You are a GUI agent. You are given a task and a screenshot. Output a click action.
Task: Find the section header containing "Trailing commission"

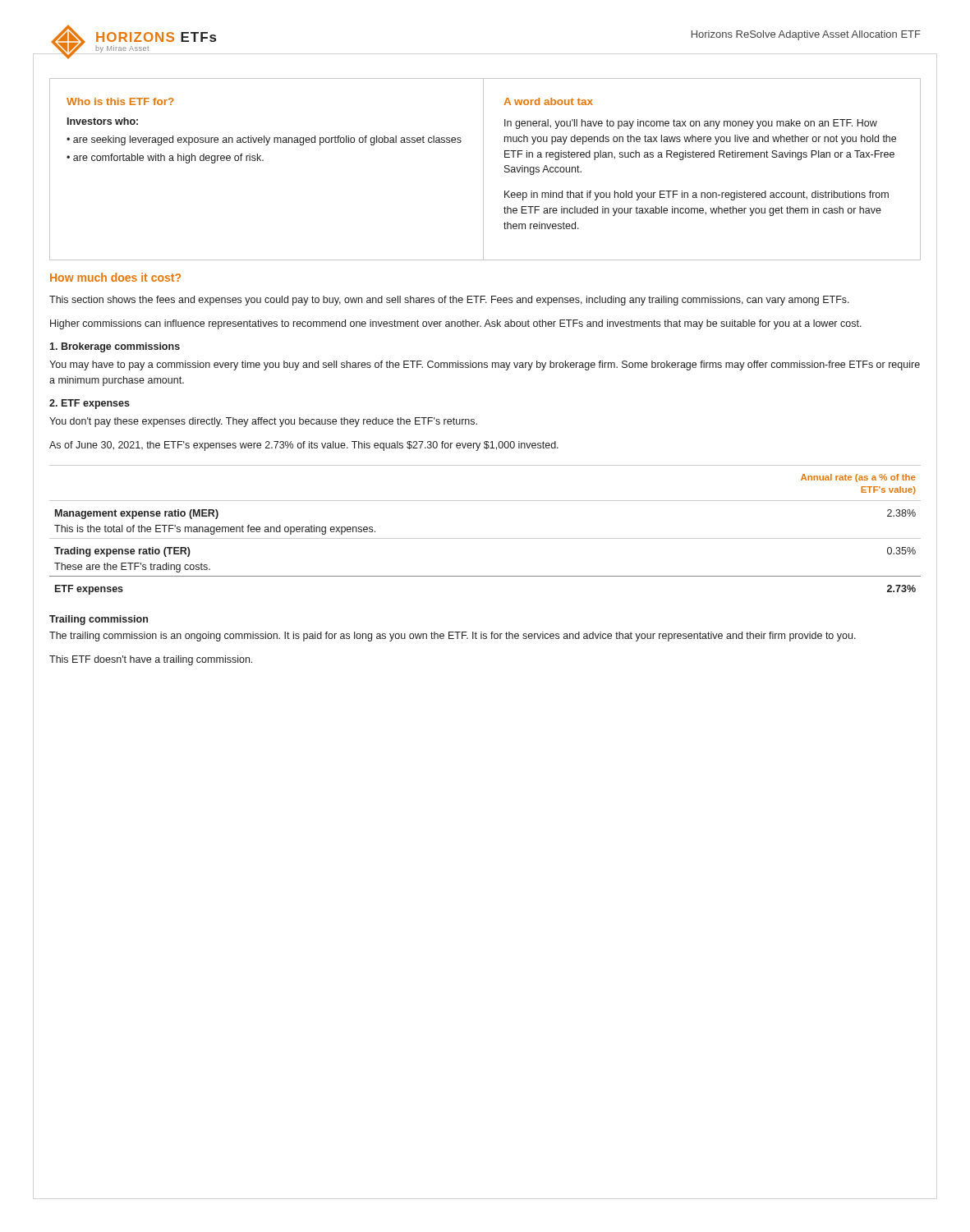[99, 619]
